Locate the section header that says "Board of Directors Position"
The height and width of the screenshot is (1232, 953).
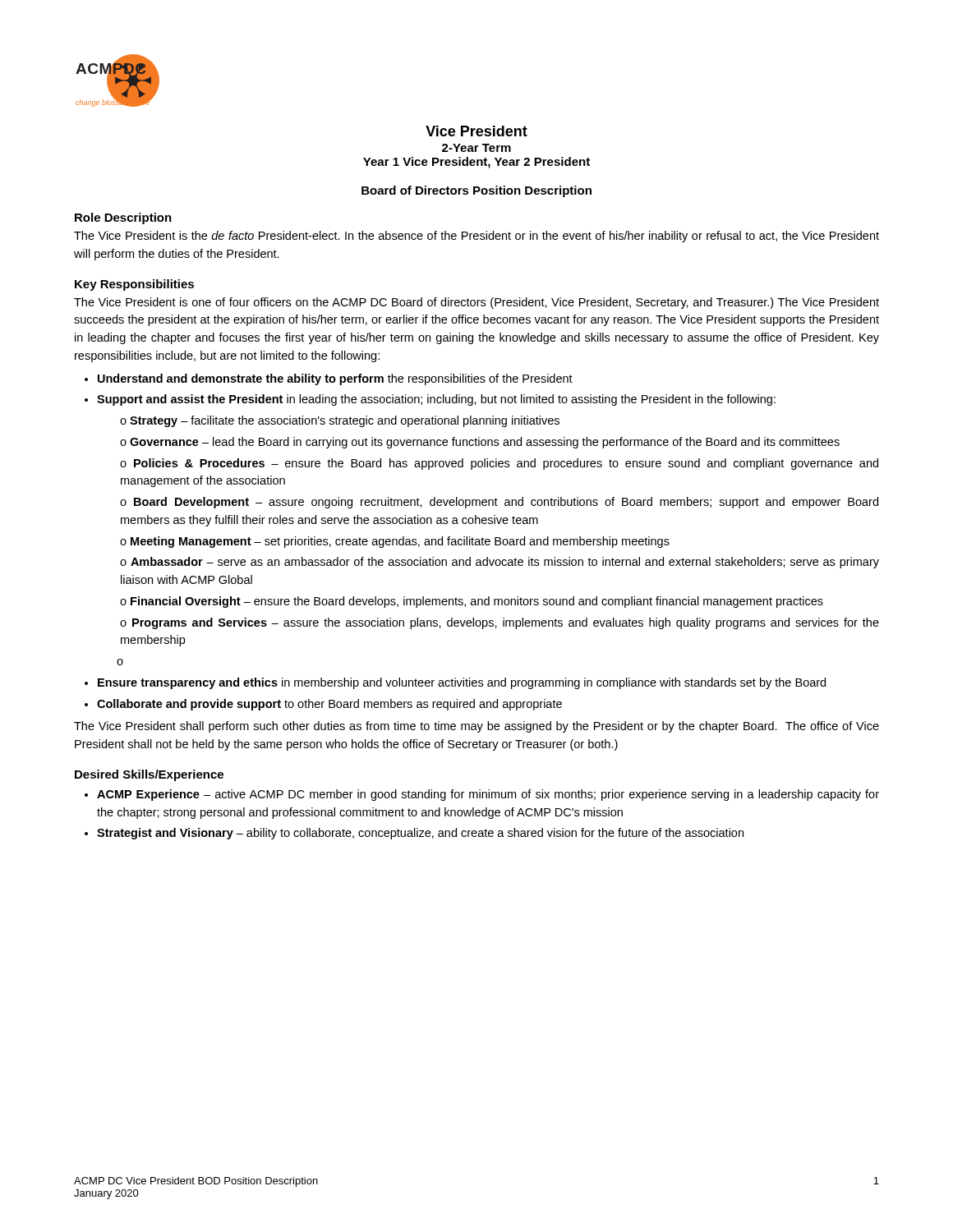pyautogui.click(x=476, y=190)
